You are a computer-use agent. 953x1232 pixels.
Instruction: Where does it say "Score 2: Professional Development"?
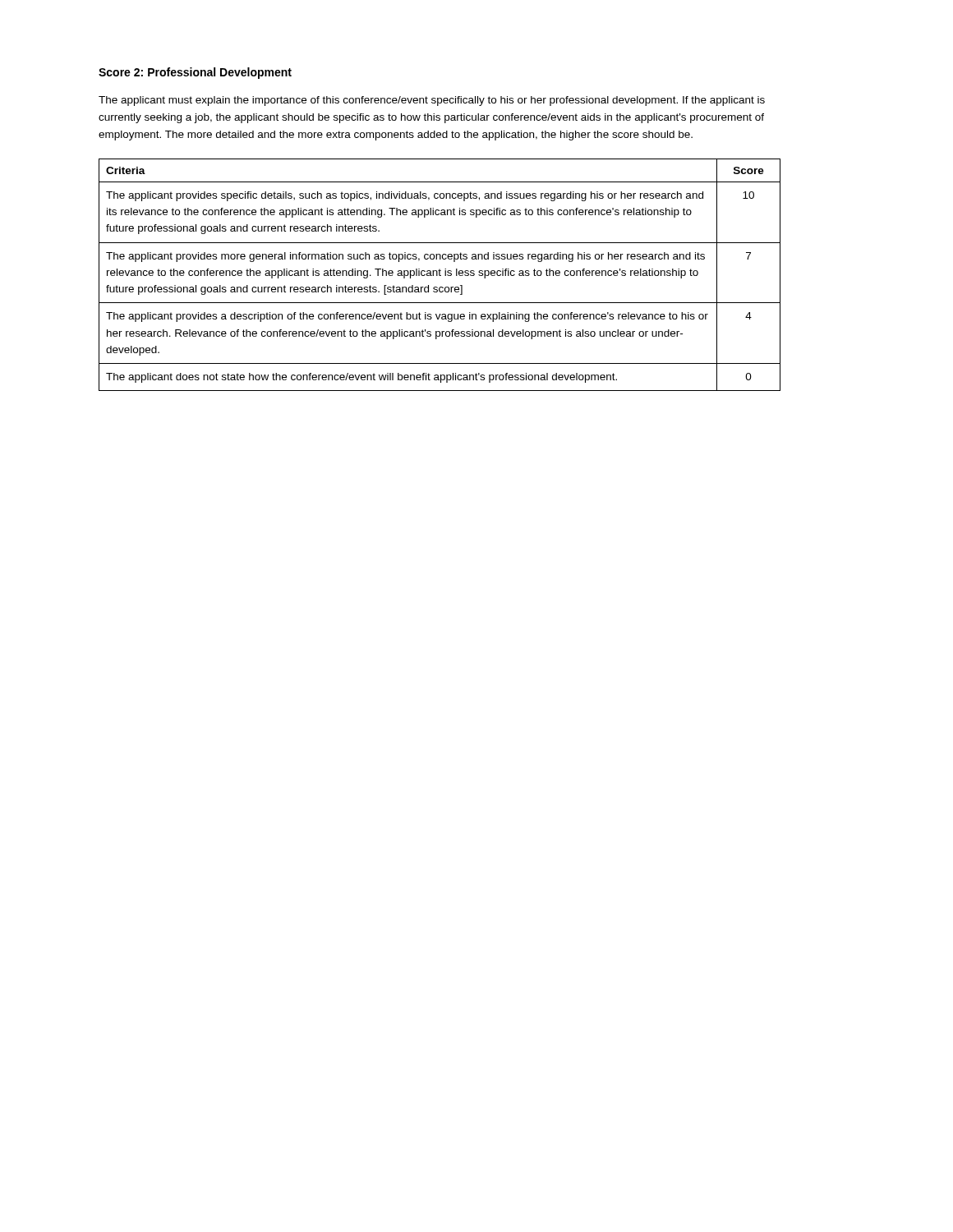pyautogui.click(x=195, y=72)
